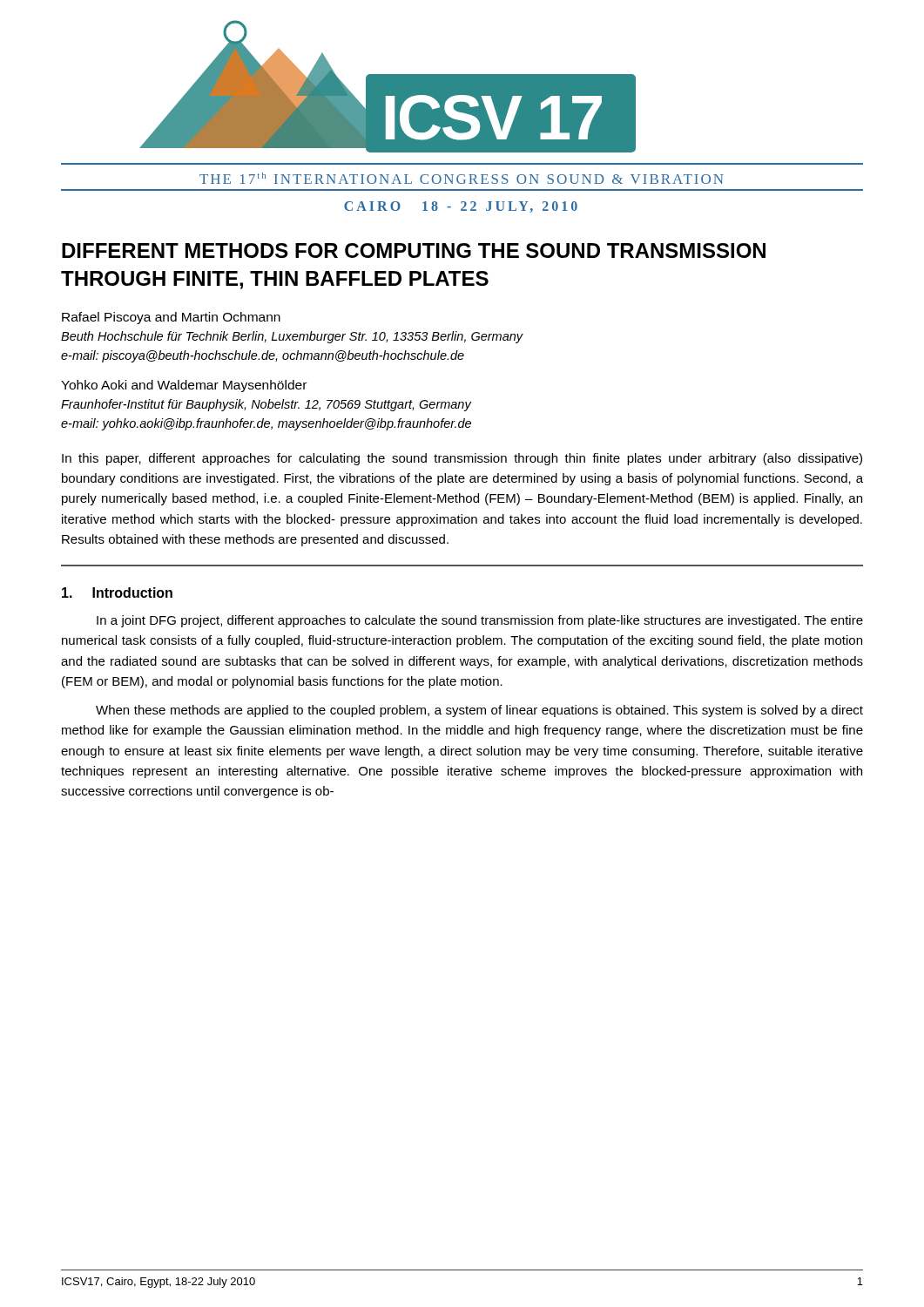The width and height of the screenshot is (924, 1307).
Task: Find the logo
Action: coord(462,96)
